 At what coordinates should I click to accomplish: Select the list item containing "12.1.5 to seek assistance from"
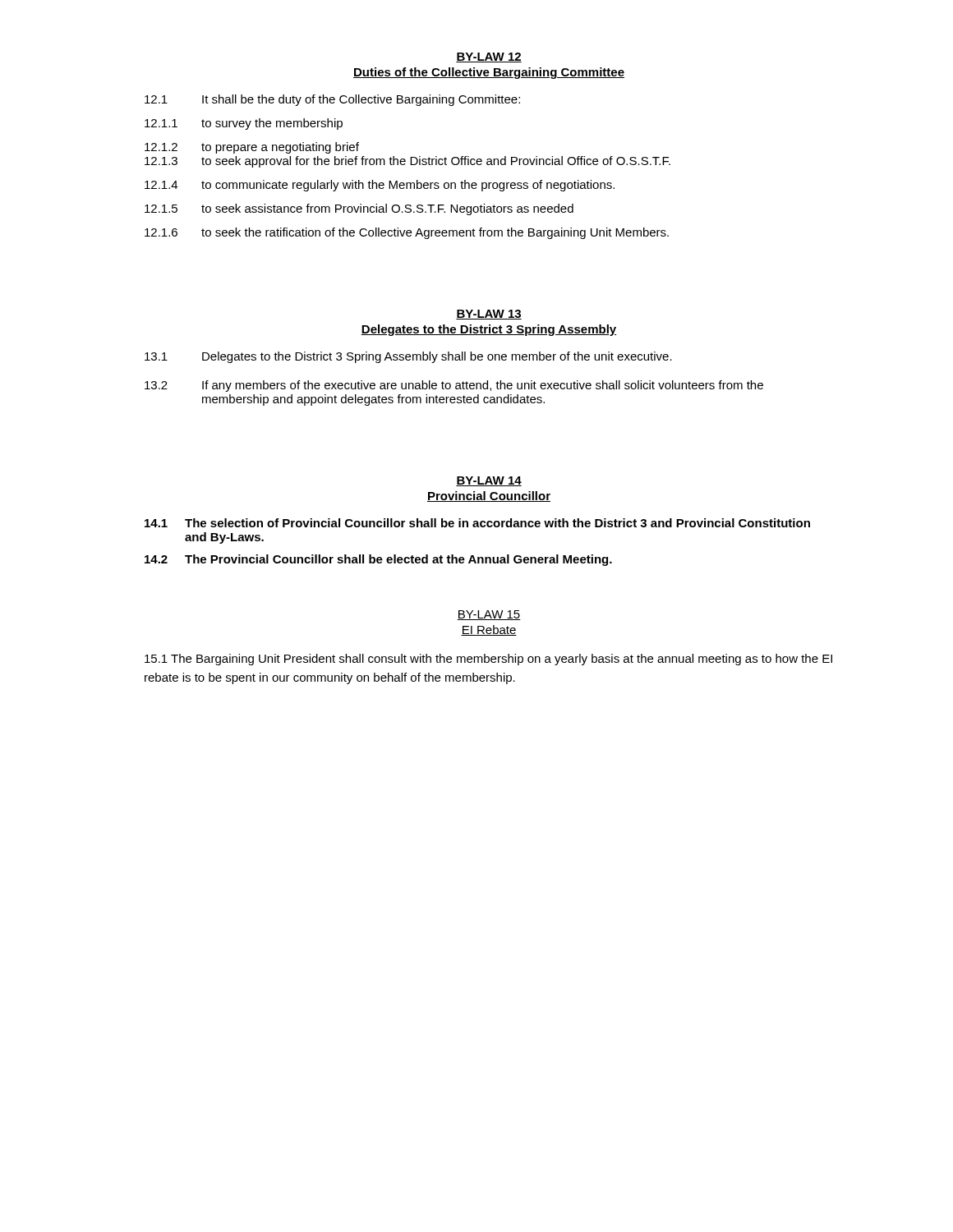click(x=489, y=208)
